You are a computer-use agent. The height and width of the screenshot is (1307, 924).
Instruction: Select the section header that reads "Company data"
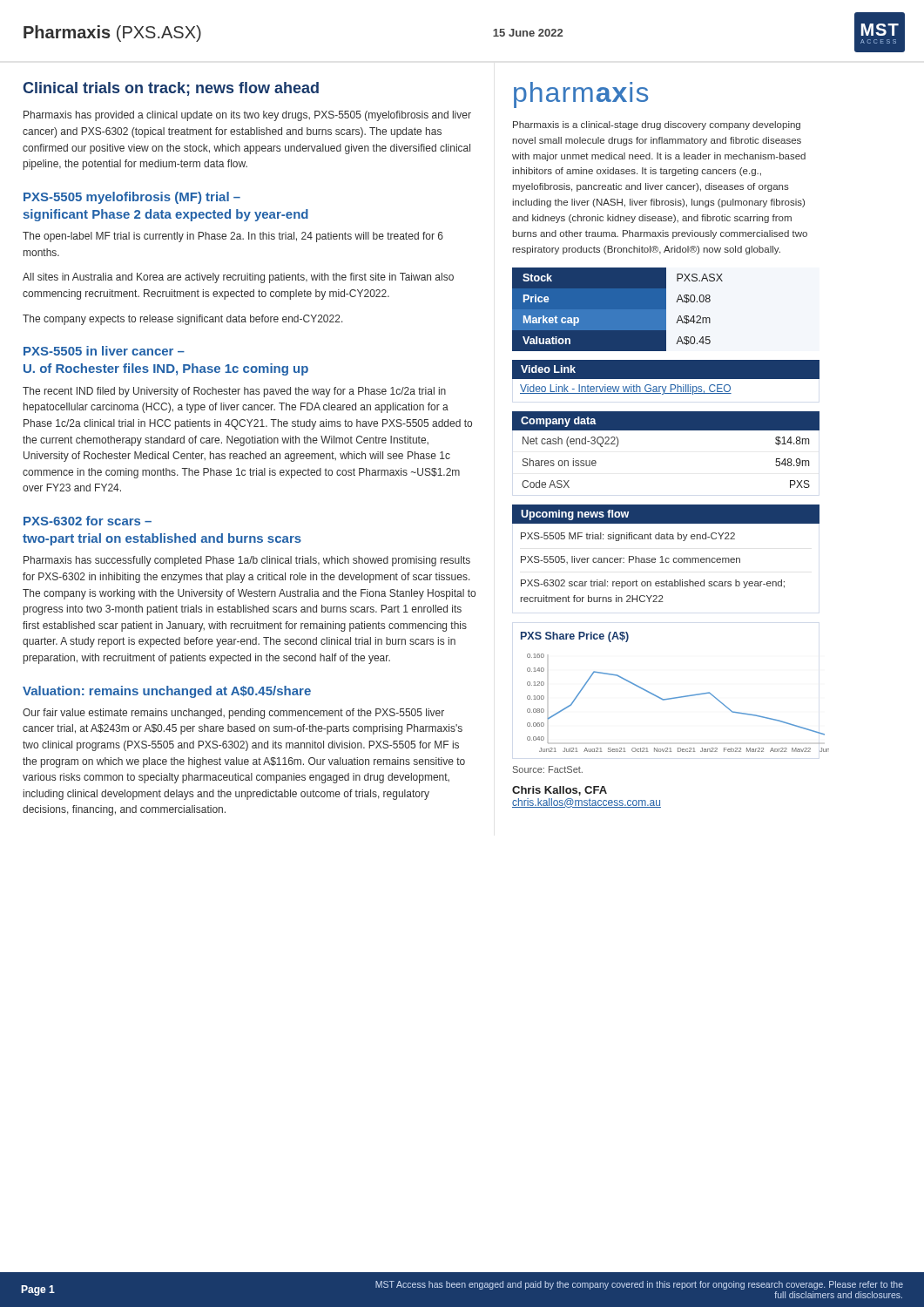pyautogui.click(x=558, y=421)
